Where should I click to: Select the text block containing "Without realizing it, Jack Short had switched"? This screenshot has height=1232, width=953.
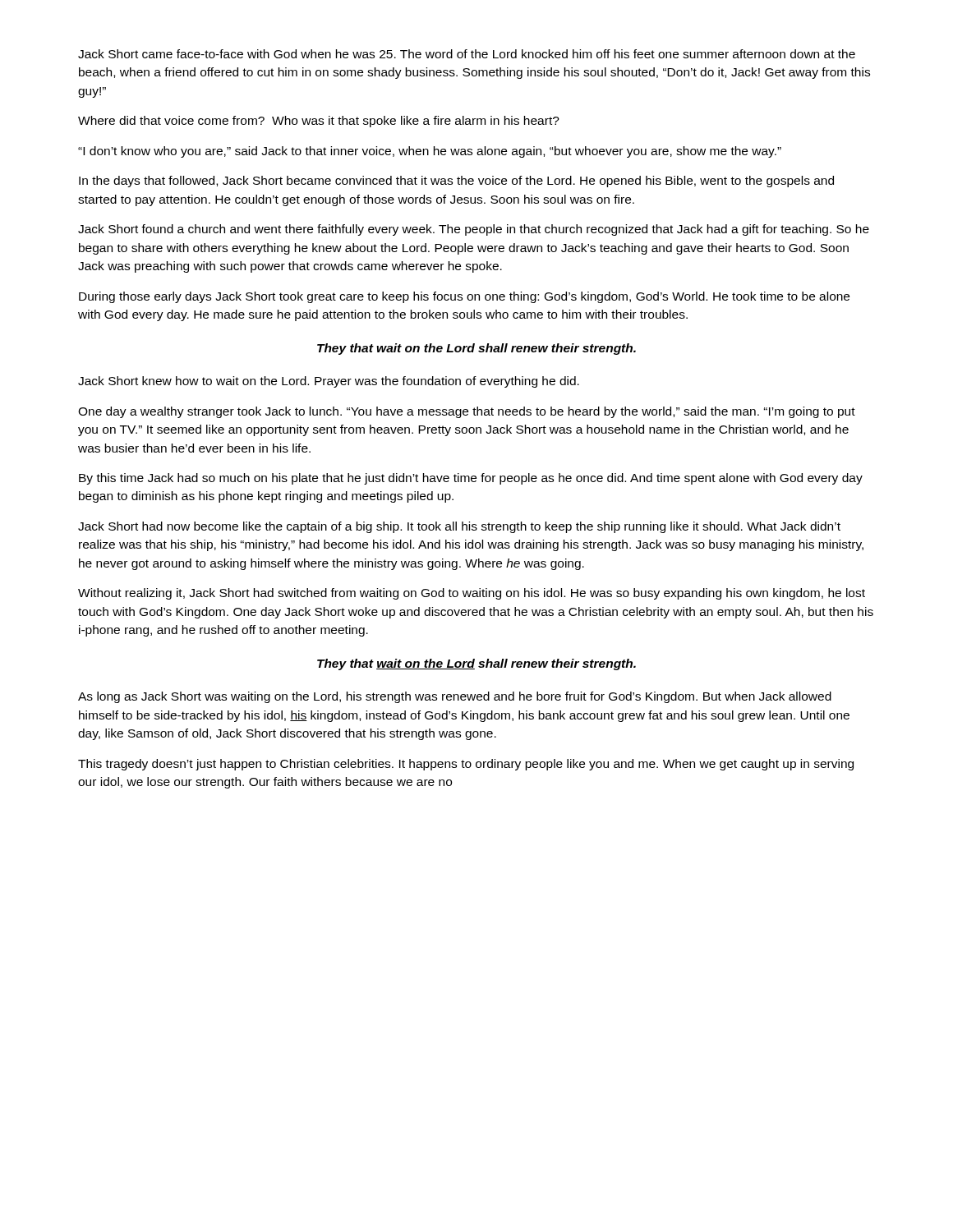point(476,611)
